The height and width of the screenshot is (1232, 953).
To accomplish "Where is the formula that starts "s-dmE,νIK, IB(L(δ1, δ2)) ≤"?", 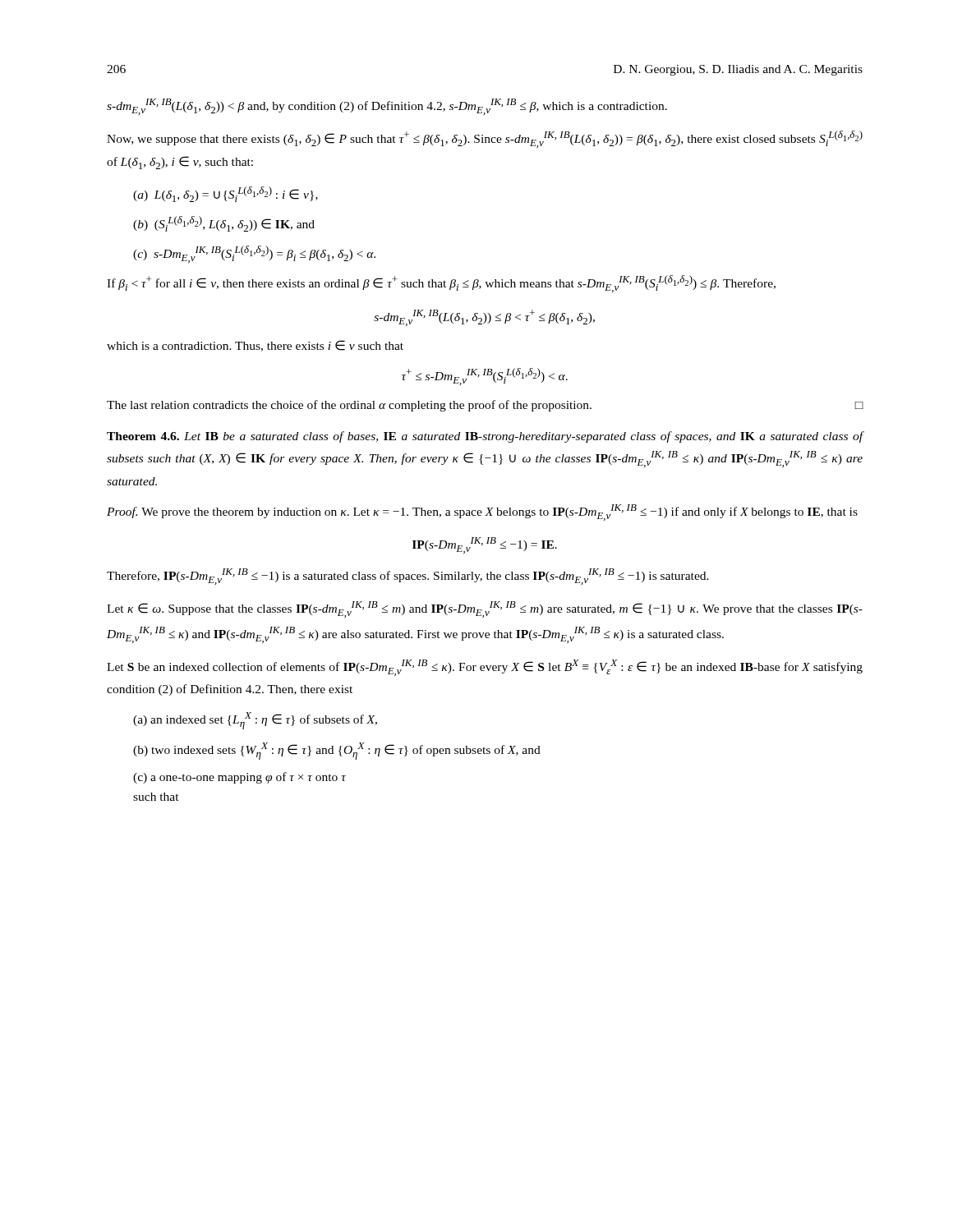I will pyautogui.click(x=485, y=317).
